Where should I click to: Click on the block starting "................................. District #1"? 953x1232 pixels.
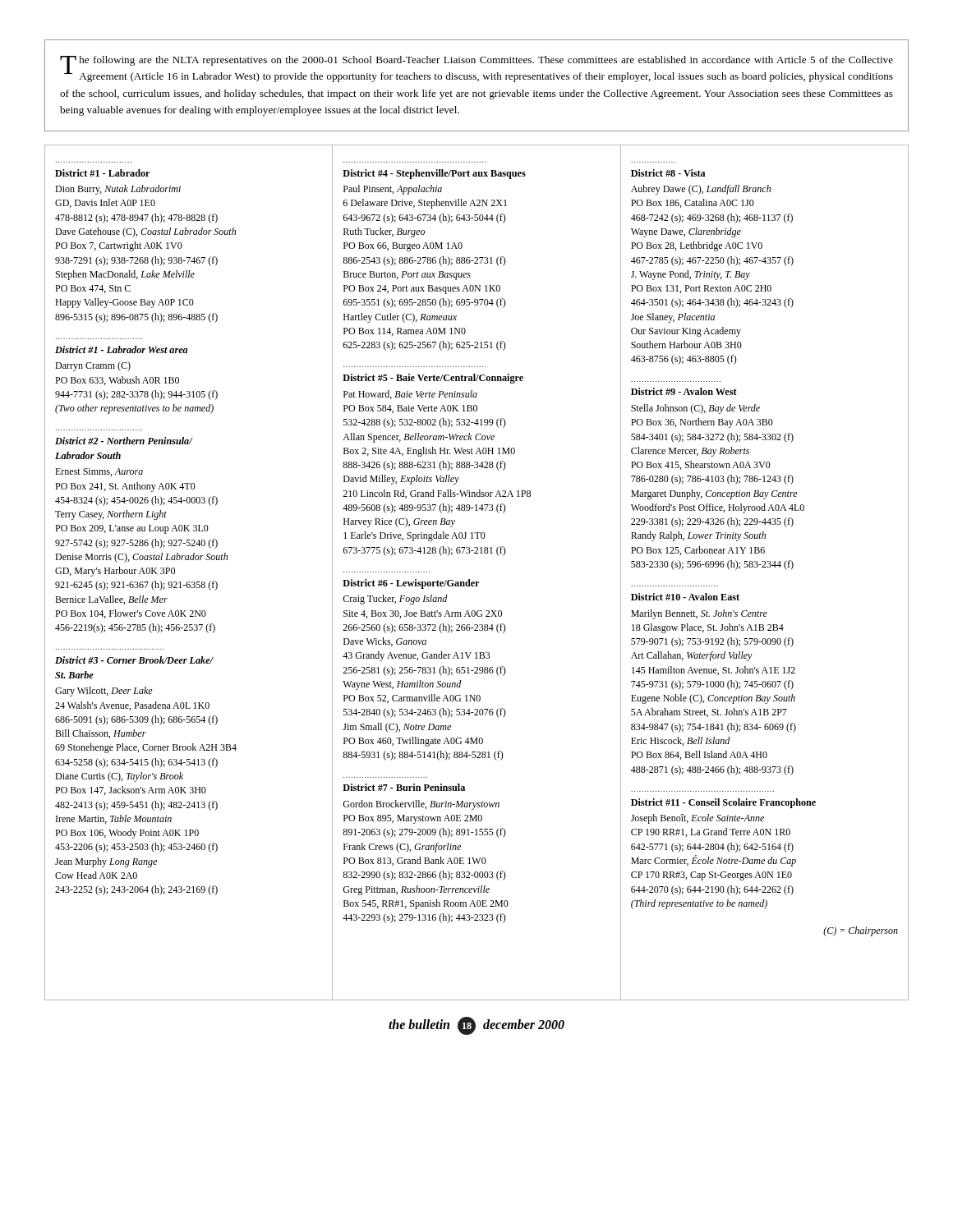pos(122,349)
